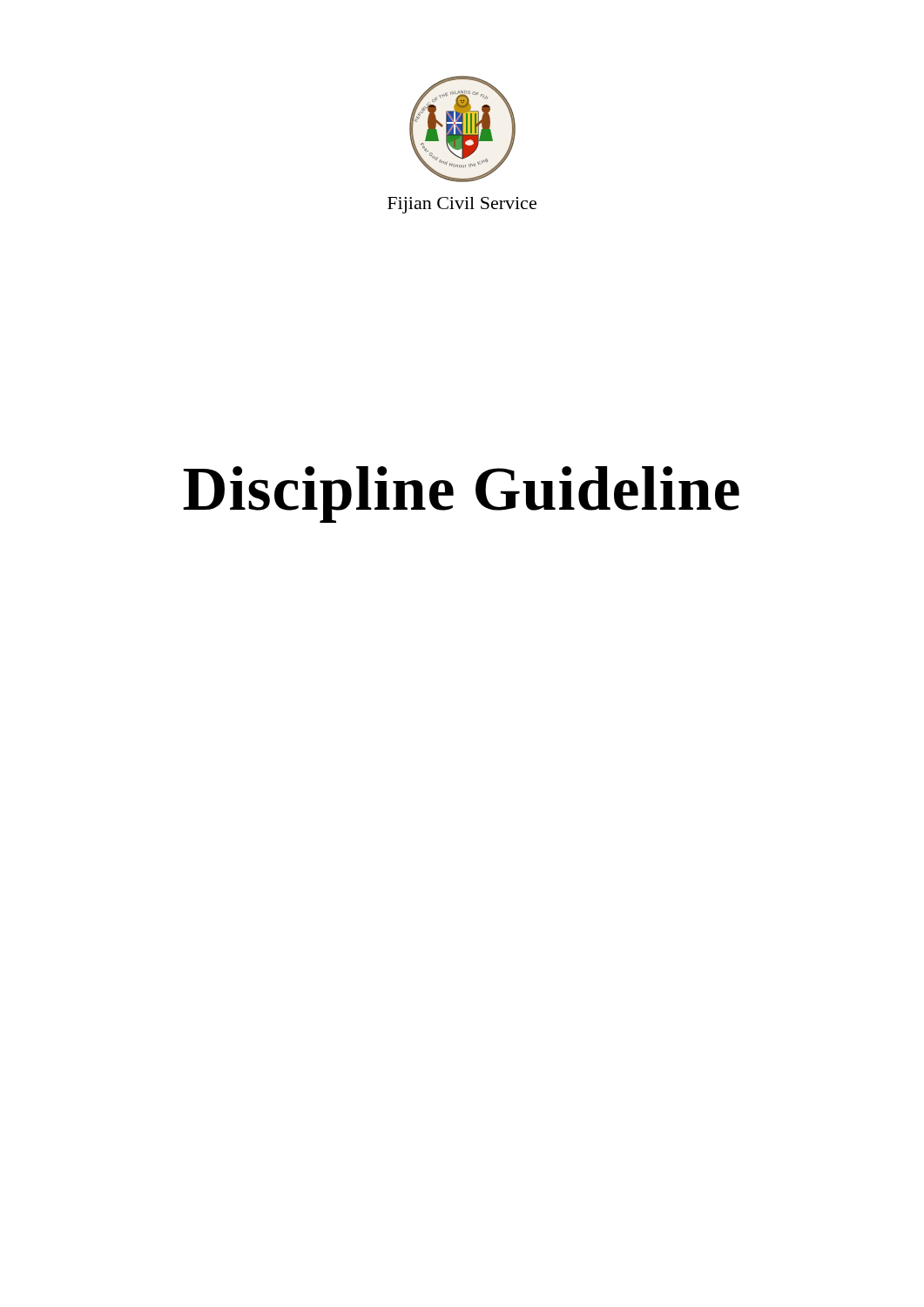The image size is (924, 1307).
Task: Find the logo
Action: pos(462,142)
